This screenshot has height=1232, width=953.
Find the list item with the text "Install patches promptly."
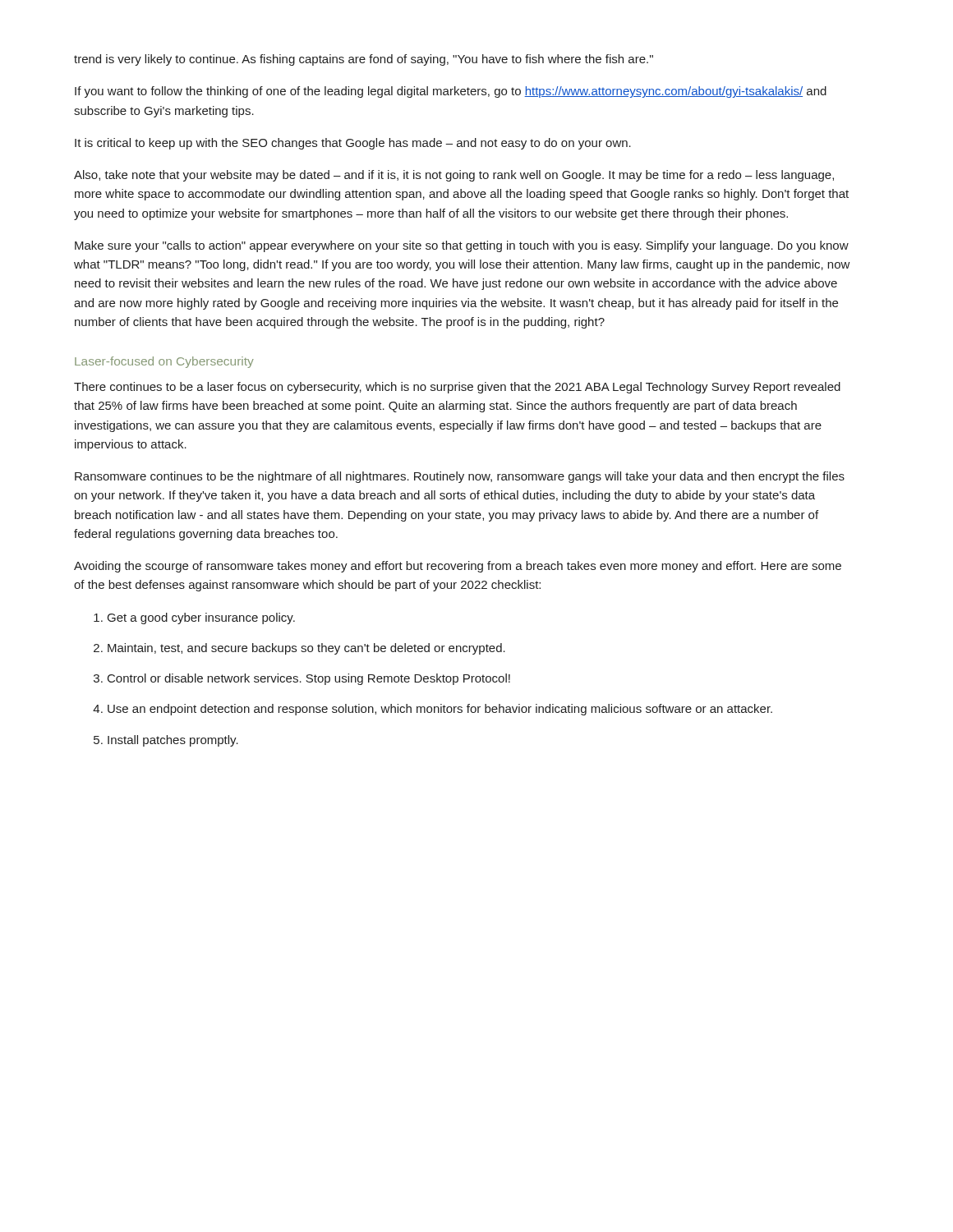173,739
